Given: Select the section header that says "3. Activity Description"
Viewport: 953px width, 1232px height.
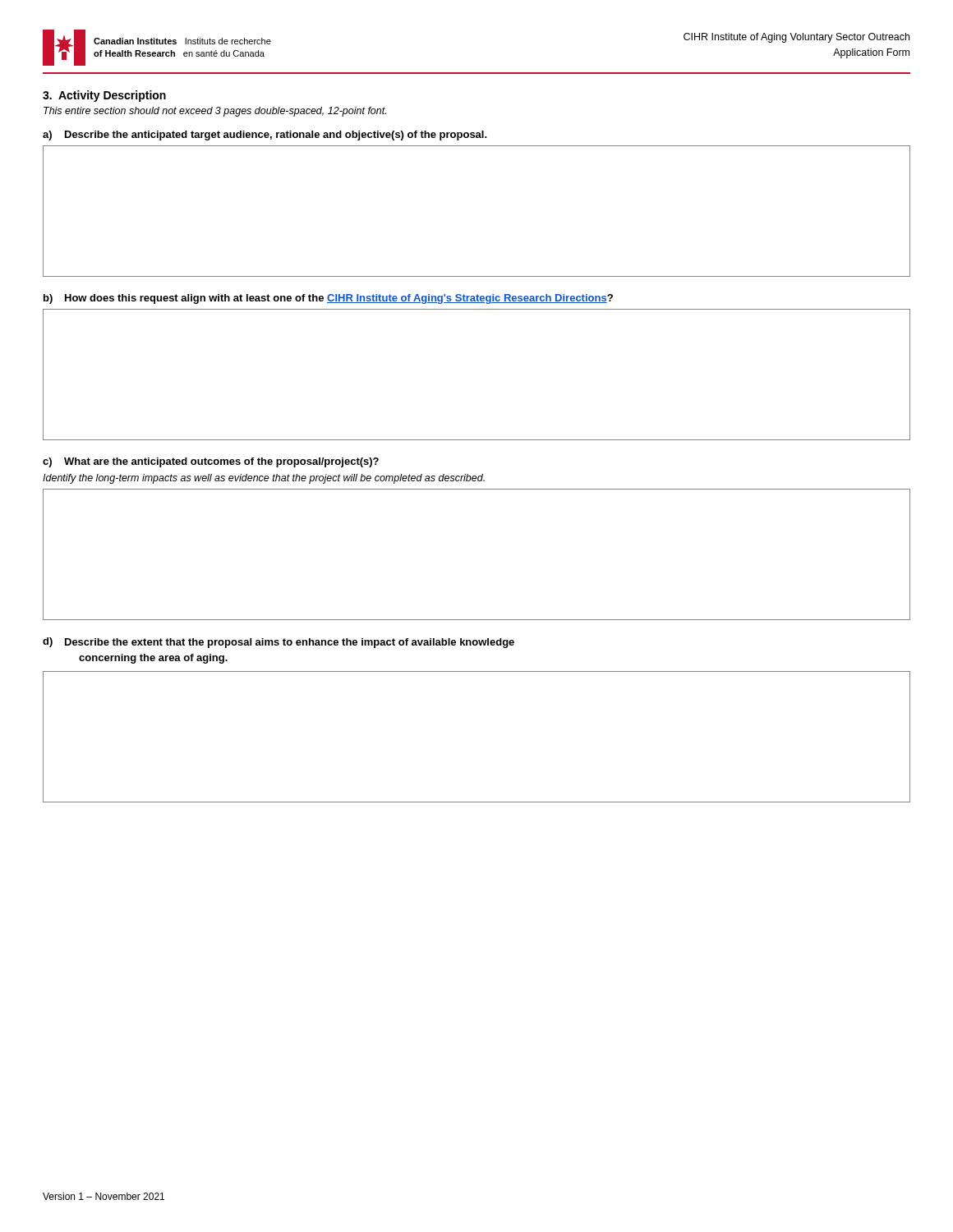Looking at the screenshot, I should pos(104,95).
